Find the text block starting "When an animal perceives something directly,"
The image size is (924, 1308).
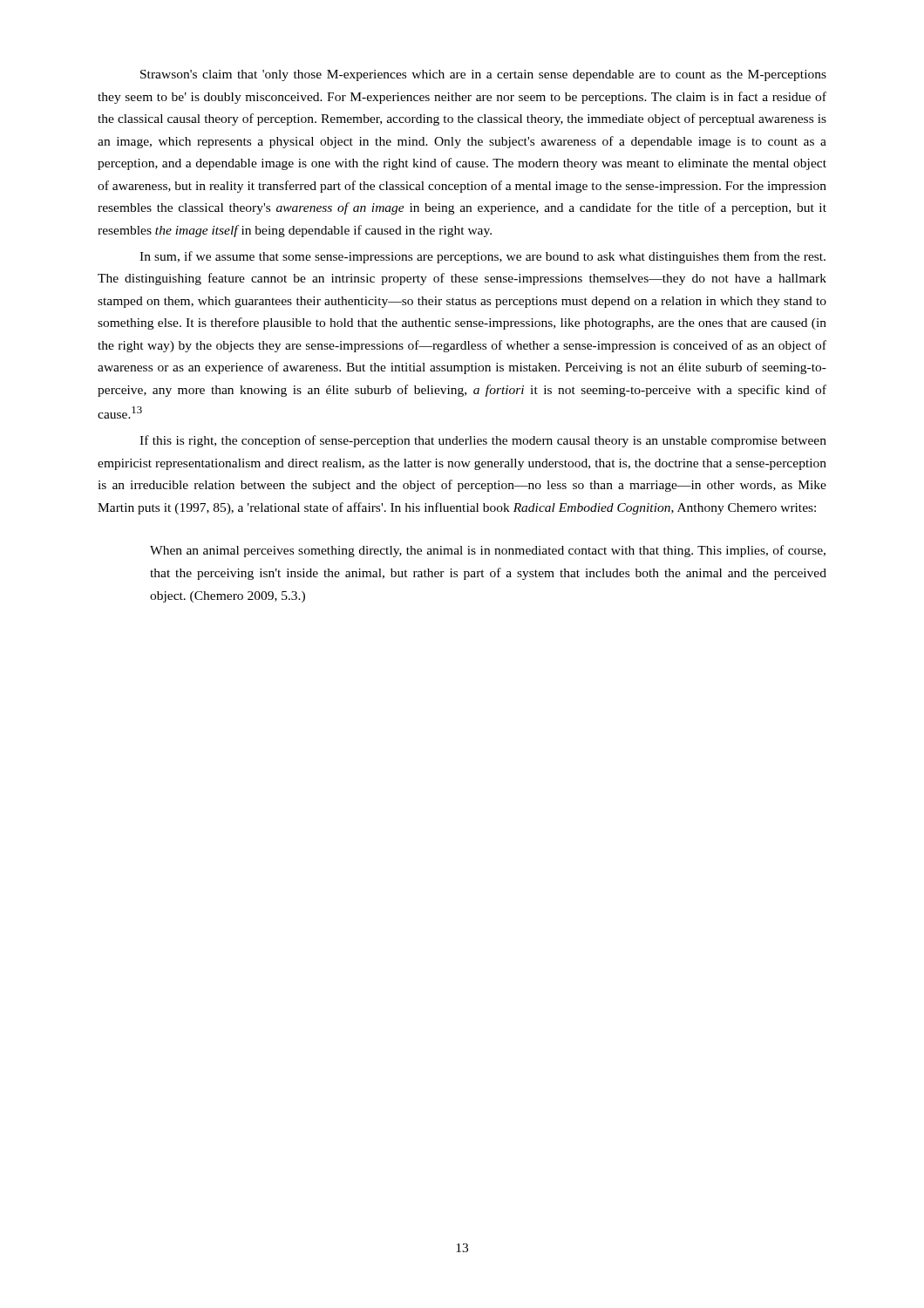click(488, 573)
